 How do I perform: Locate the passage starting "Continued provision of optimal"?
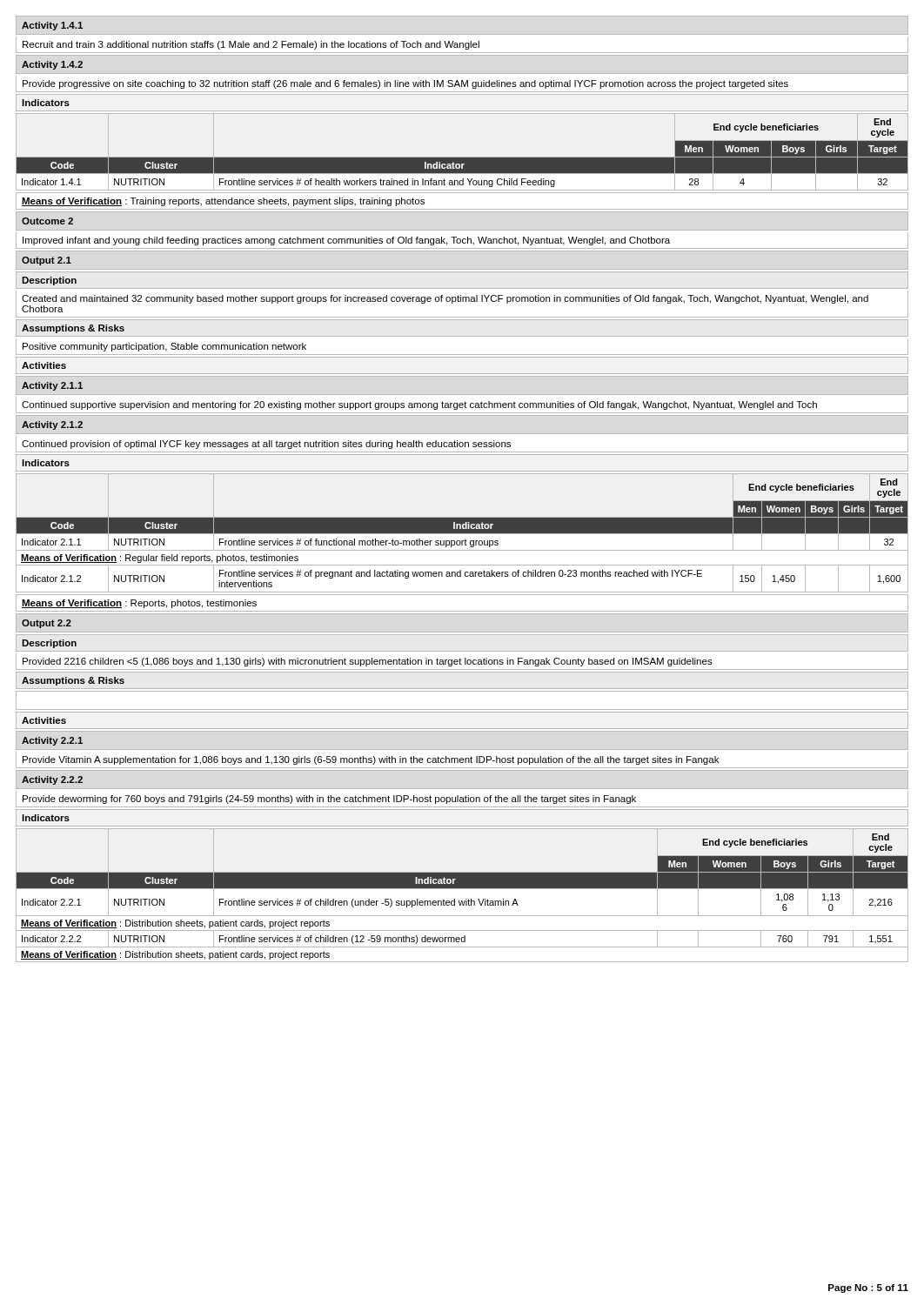266,444
